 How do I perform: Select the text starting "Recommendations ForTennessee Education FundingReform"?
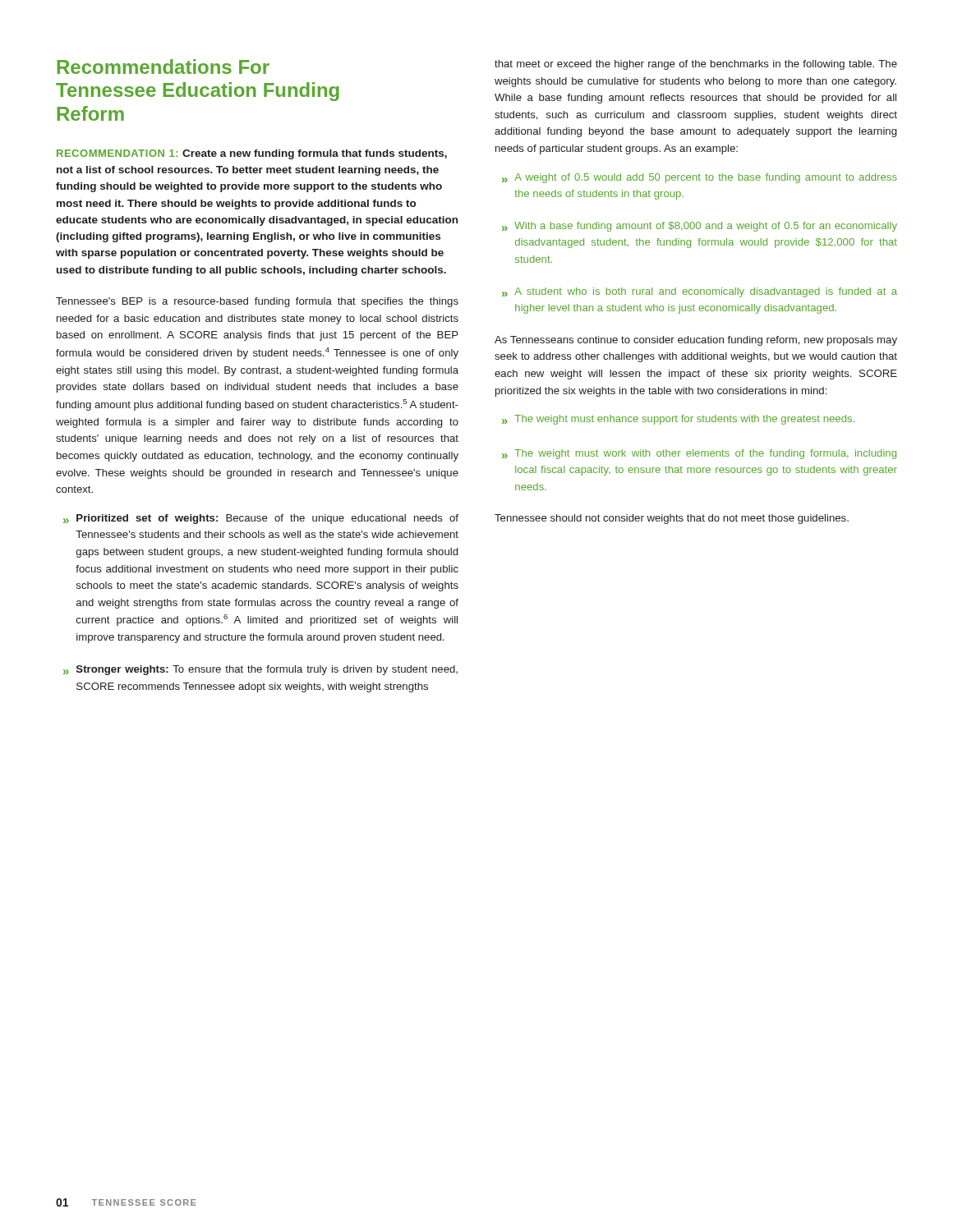pos(257,91)
